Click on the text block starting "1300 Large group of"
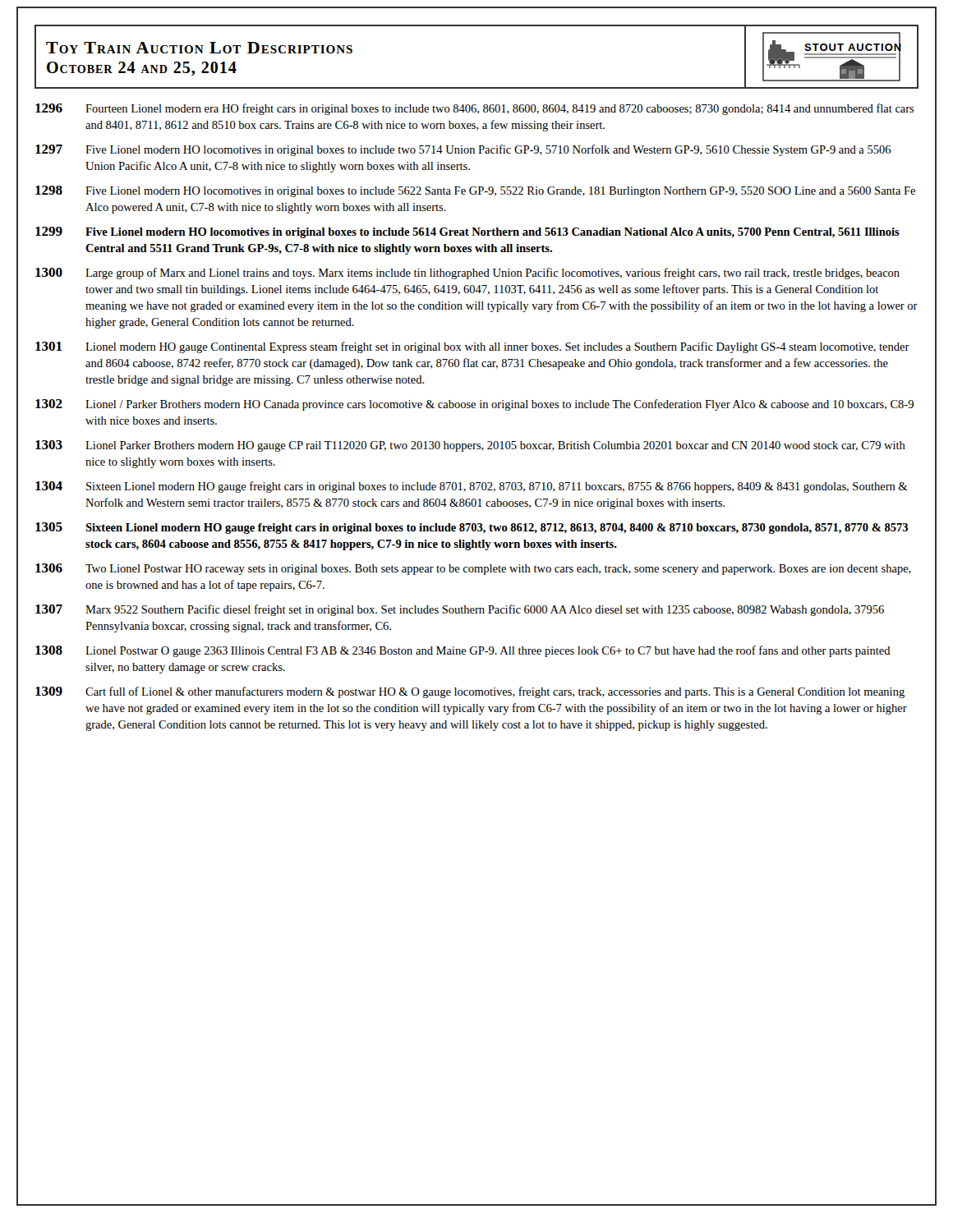Viewport: 953px width, 1232px height. coord(476,297)
